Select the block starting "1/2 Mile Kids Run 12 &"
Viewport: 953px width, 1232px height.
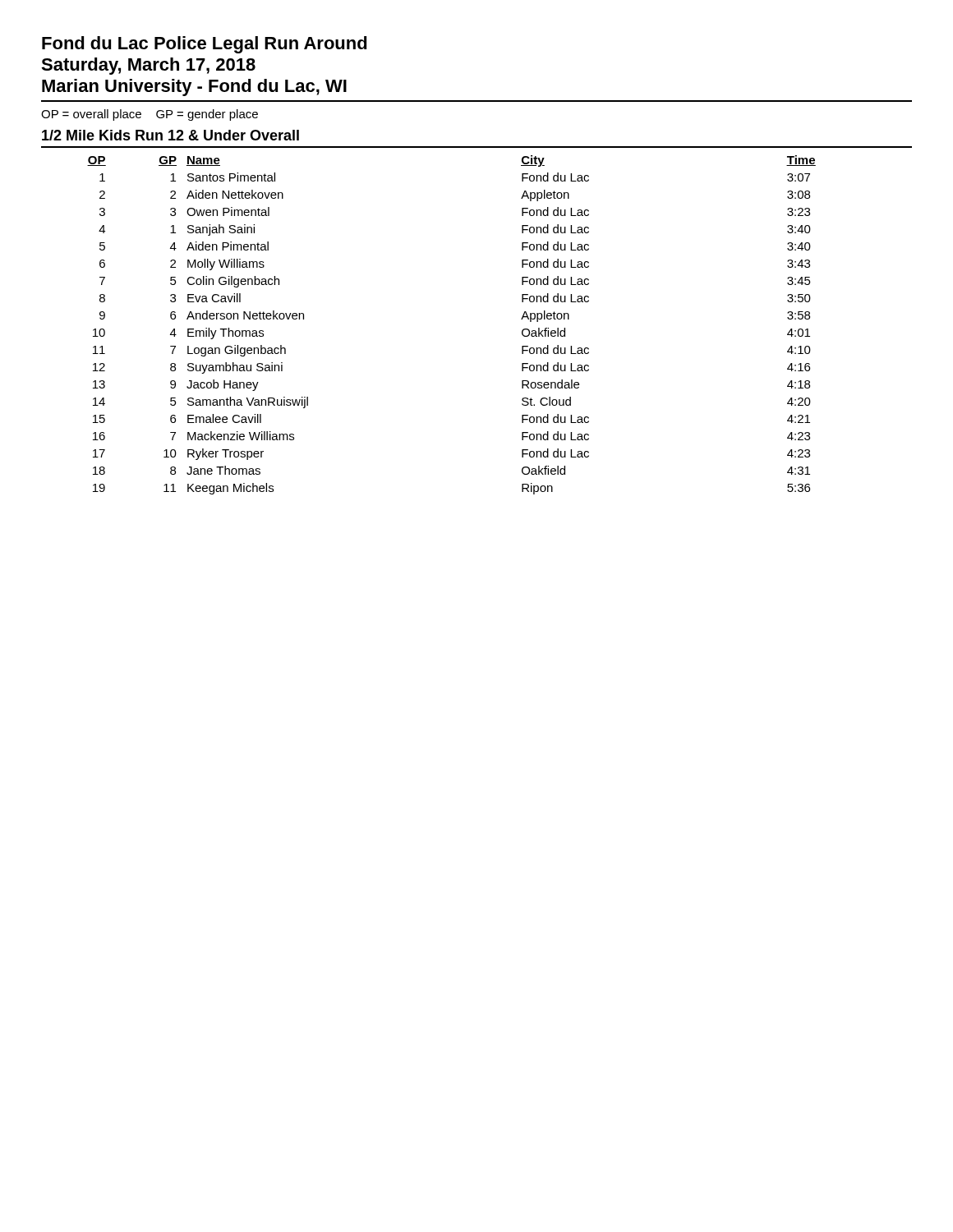tap(170, 136)
